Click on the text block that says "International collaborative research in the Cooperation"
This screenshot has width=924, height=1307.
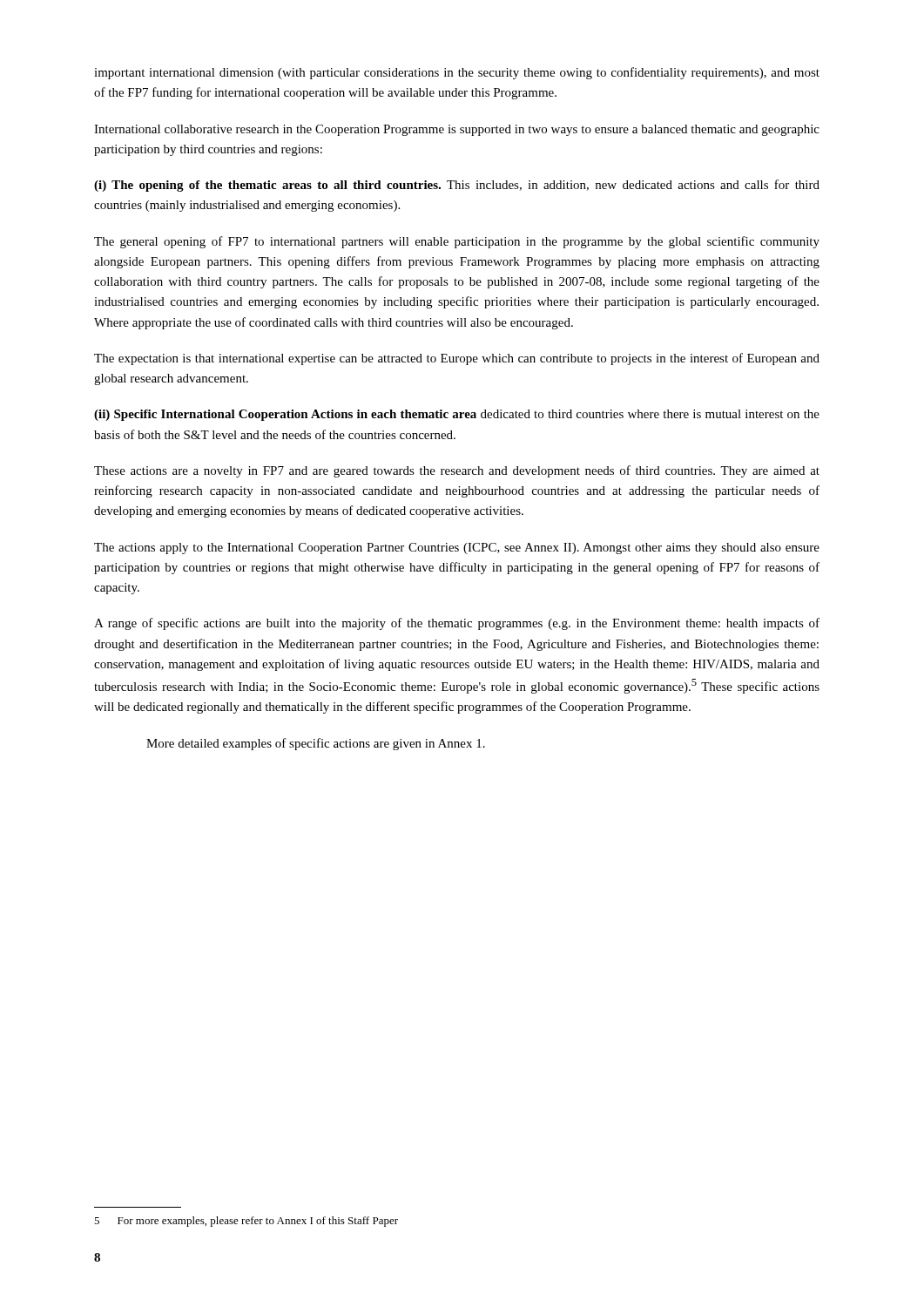click(x=457, y=139)
